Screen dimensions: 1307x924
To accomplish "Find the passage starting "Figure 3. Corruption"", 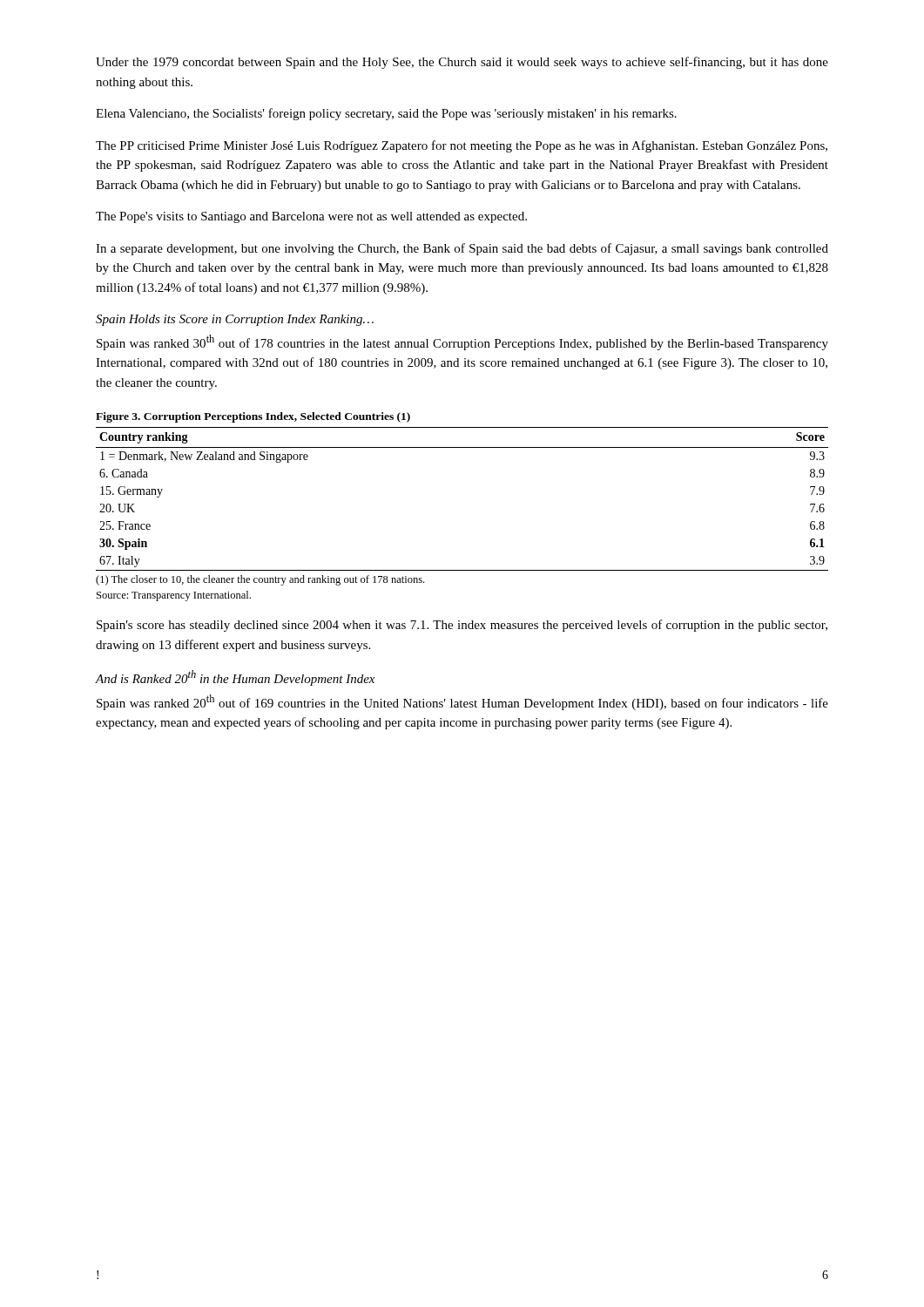I will click(x=462, y=417).
